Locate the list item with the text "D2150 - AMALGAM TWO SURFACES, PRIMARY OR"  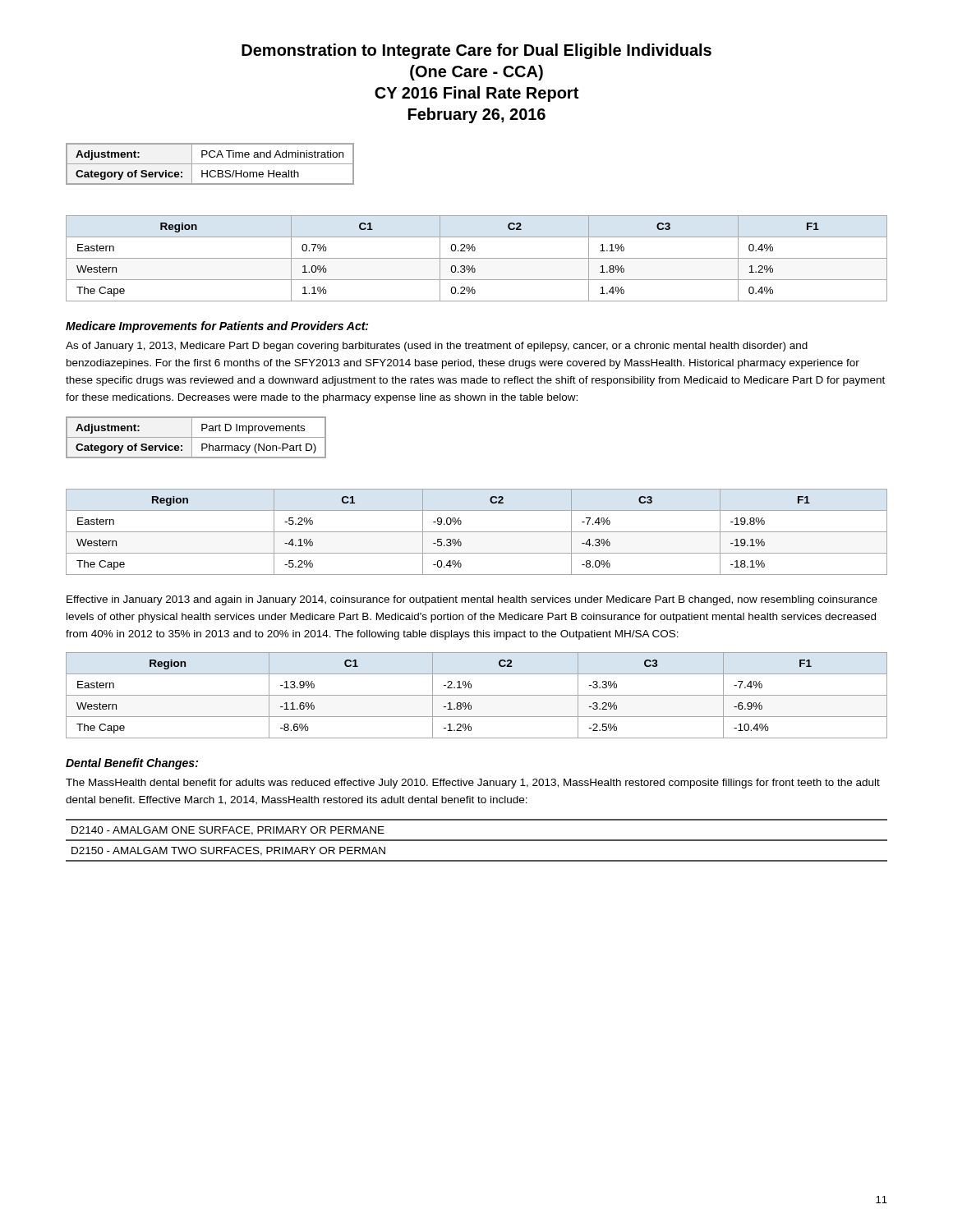click(228, 851)
